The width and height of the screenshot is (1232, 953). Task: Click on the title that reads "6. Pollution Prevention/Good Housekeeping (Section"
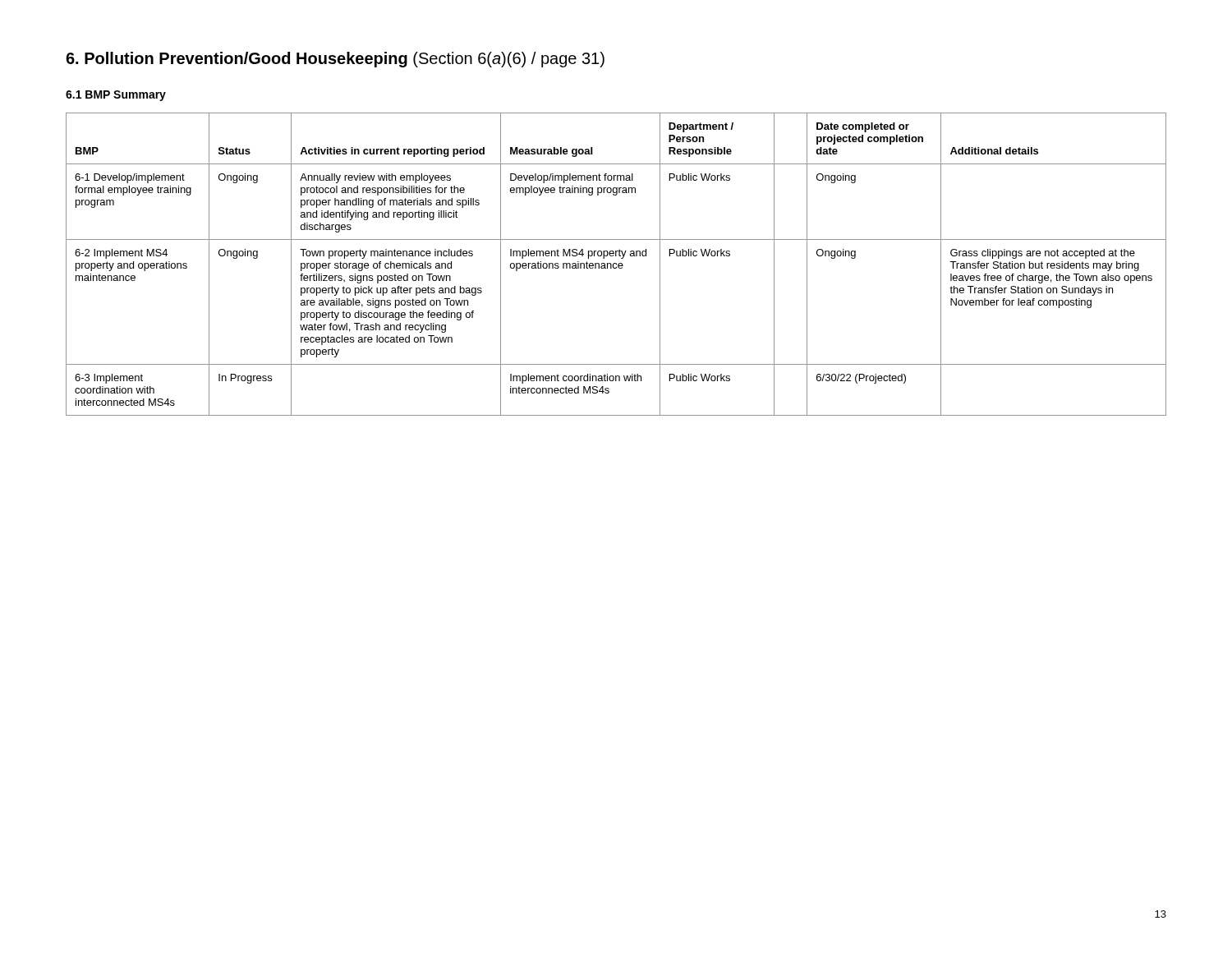(335, 58)
